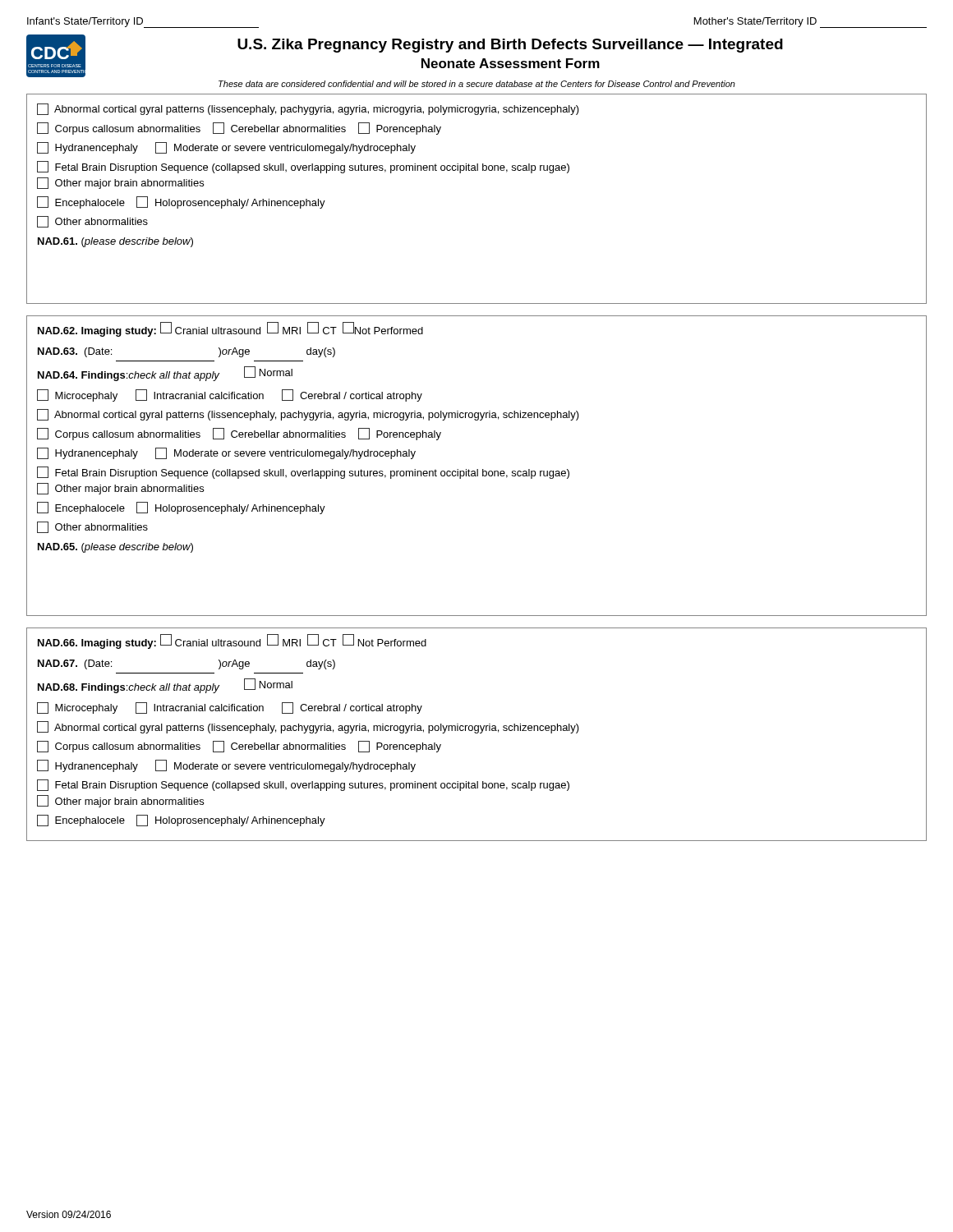
Task: Locate the text block with the text "These data are considered confidential and will"
Action: click(x=476, y=84)
